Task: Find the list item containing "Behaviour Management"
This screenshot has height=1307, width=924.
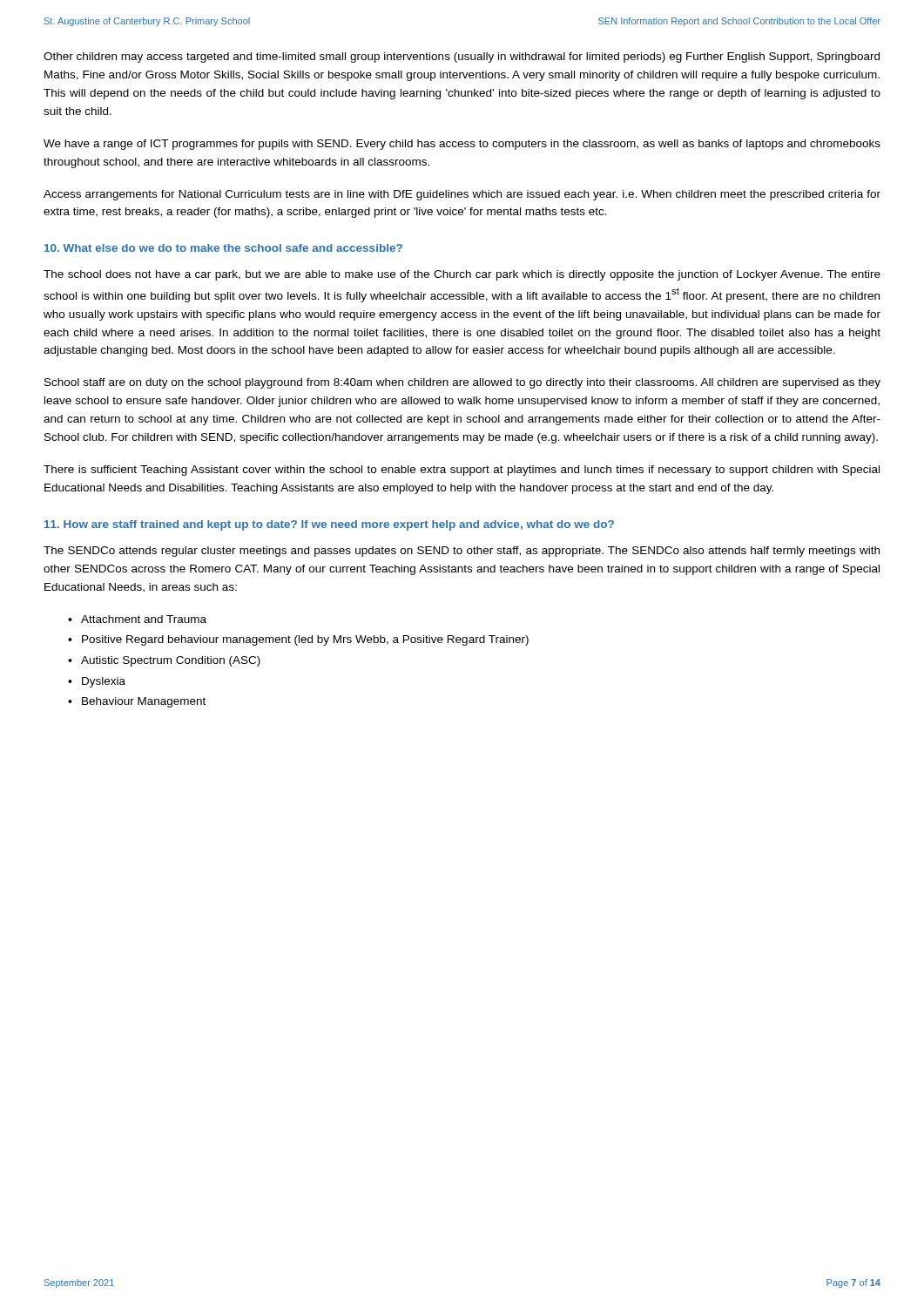Action: point(143,701)
